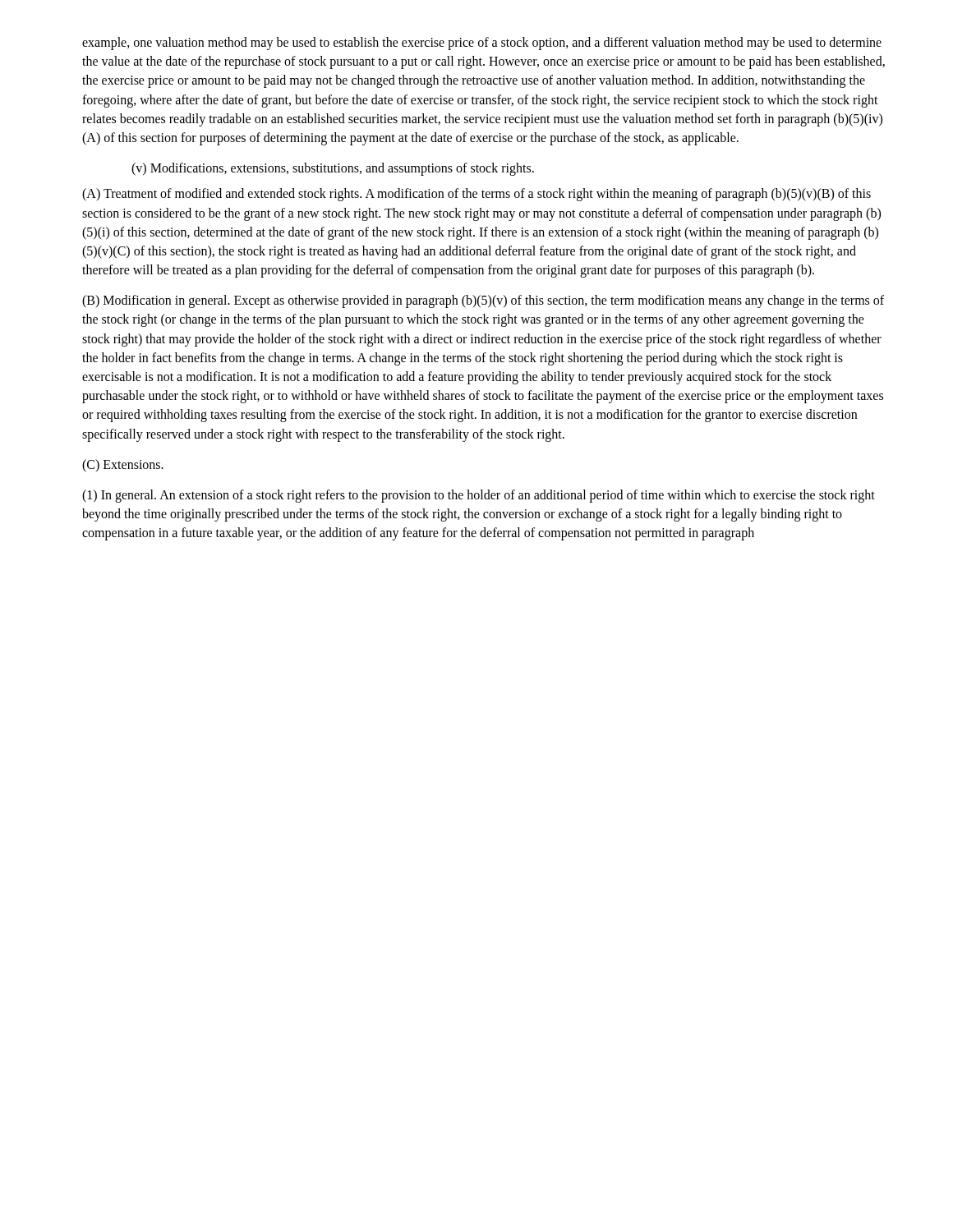Click on the text block with the text "(B) Modification in general. Except as otherwise"
953x1232 pixels.
click(483, 367)
